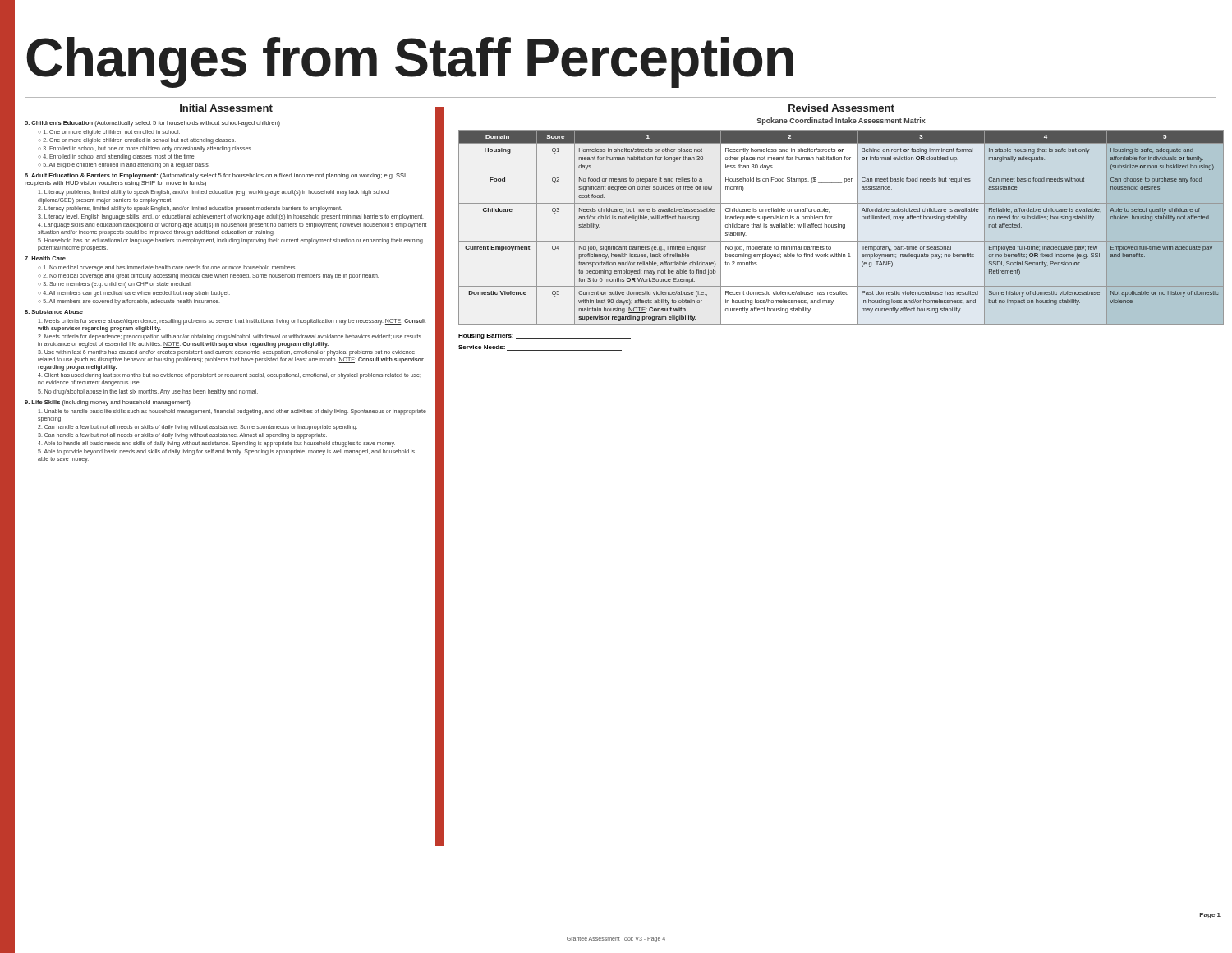
Task: Find the block on this page that starts "2. Can handle"
Action: pos(198,427)
